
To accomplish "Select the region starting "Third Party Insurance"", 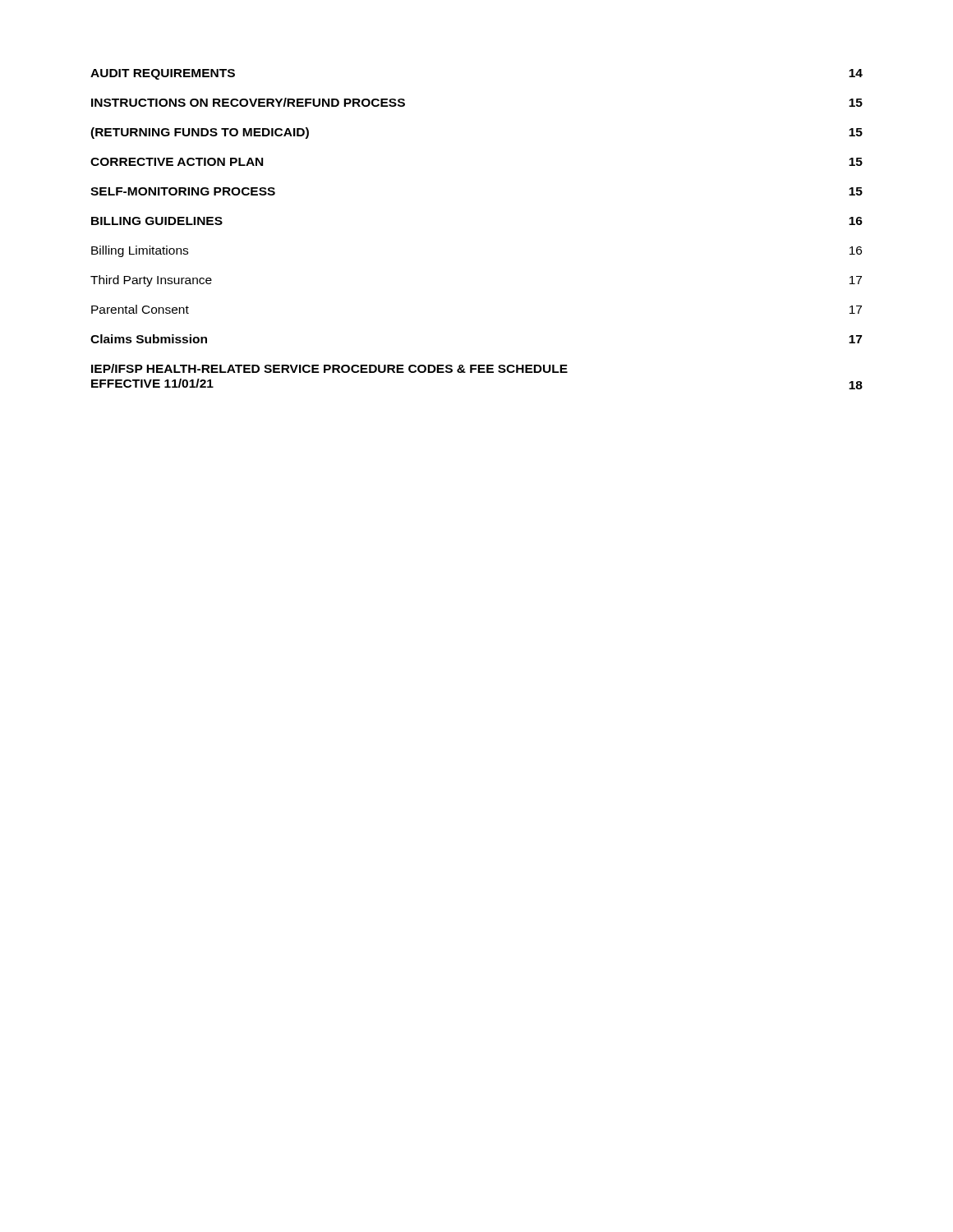I will pyautogui.click(x=157, y=280).
